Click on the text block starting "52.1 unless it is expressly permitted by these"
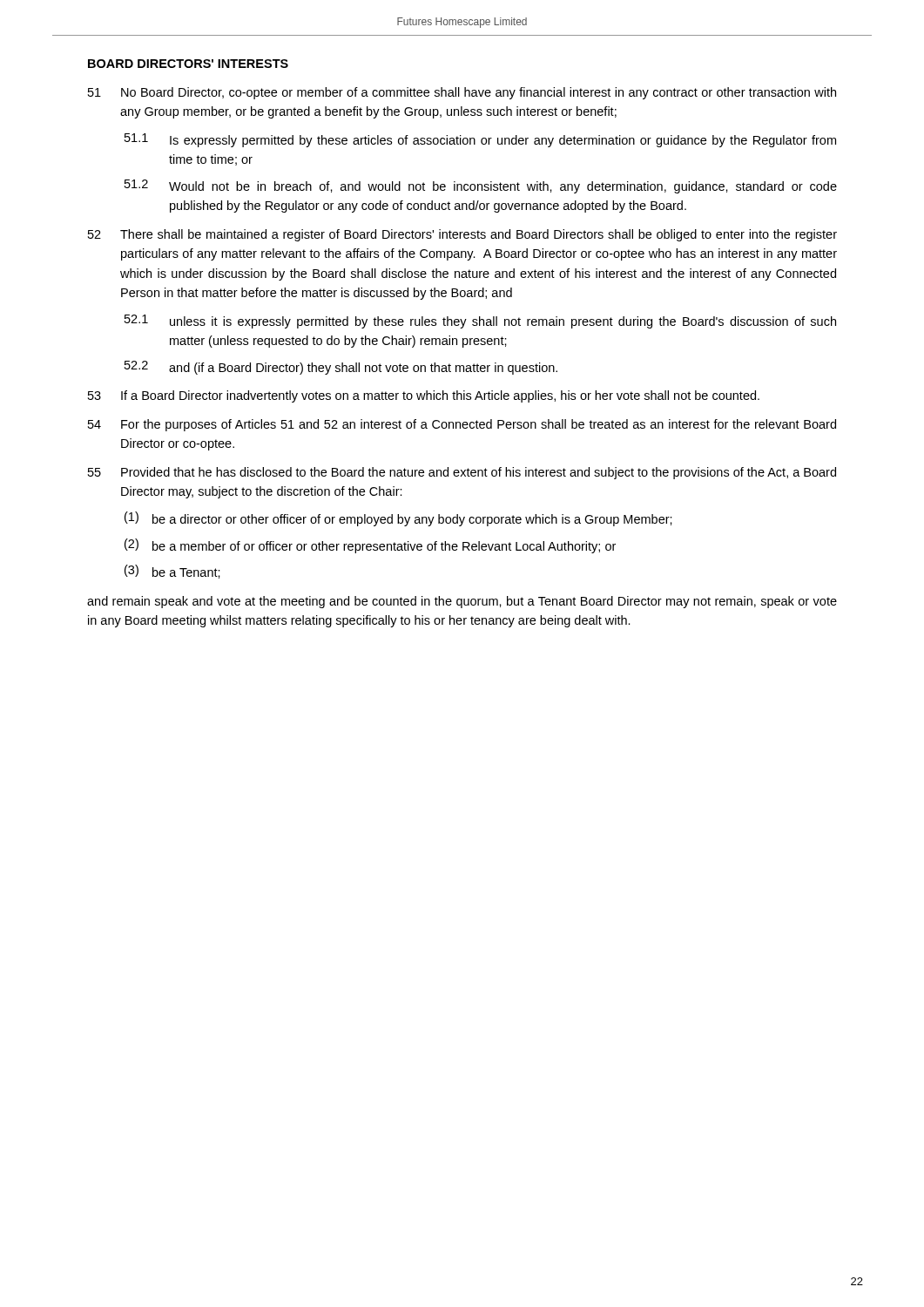Screen dimensions: 1307x924 tap(480, 331)
